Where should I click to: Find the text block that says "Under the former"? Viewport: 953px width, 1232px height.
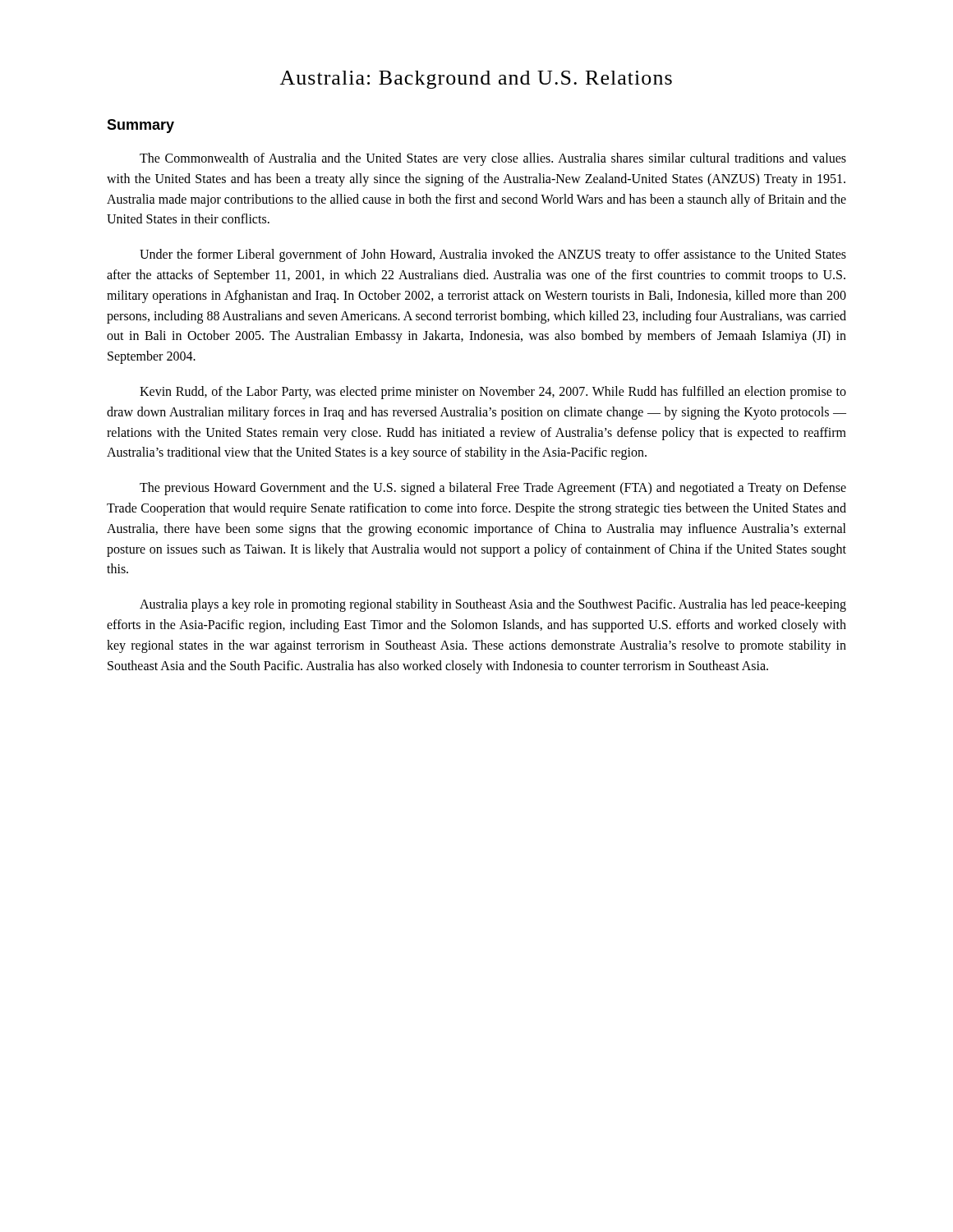[x=476, y=306]
